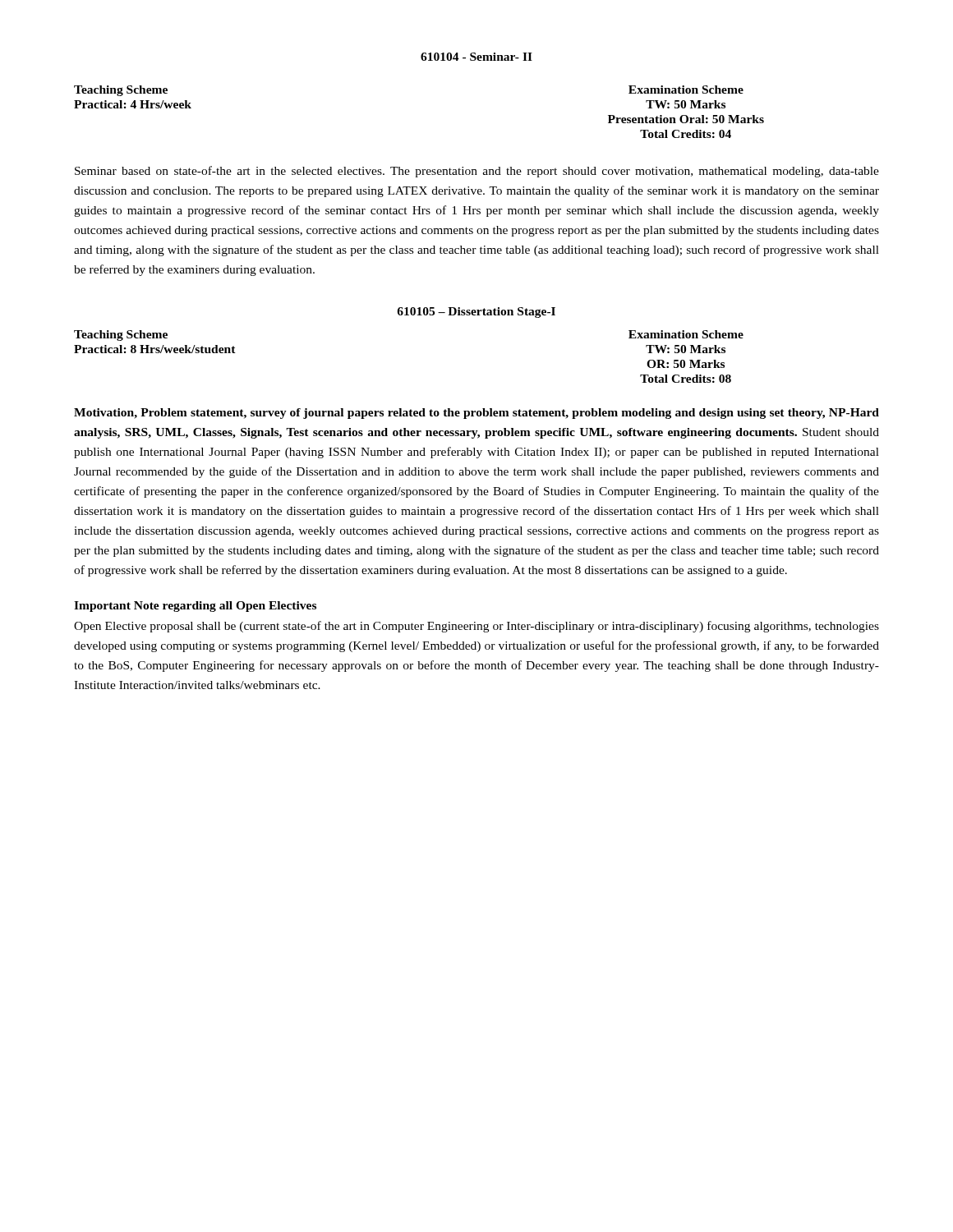Image resolution: width=953 pixels, height=1232 pixels.
Task: Navigate to the region starting "610105 – Dissertation Stage-I"
Action: coord(476,311)
